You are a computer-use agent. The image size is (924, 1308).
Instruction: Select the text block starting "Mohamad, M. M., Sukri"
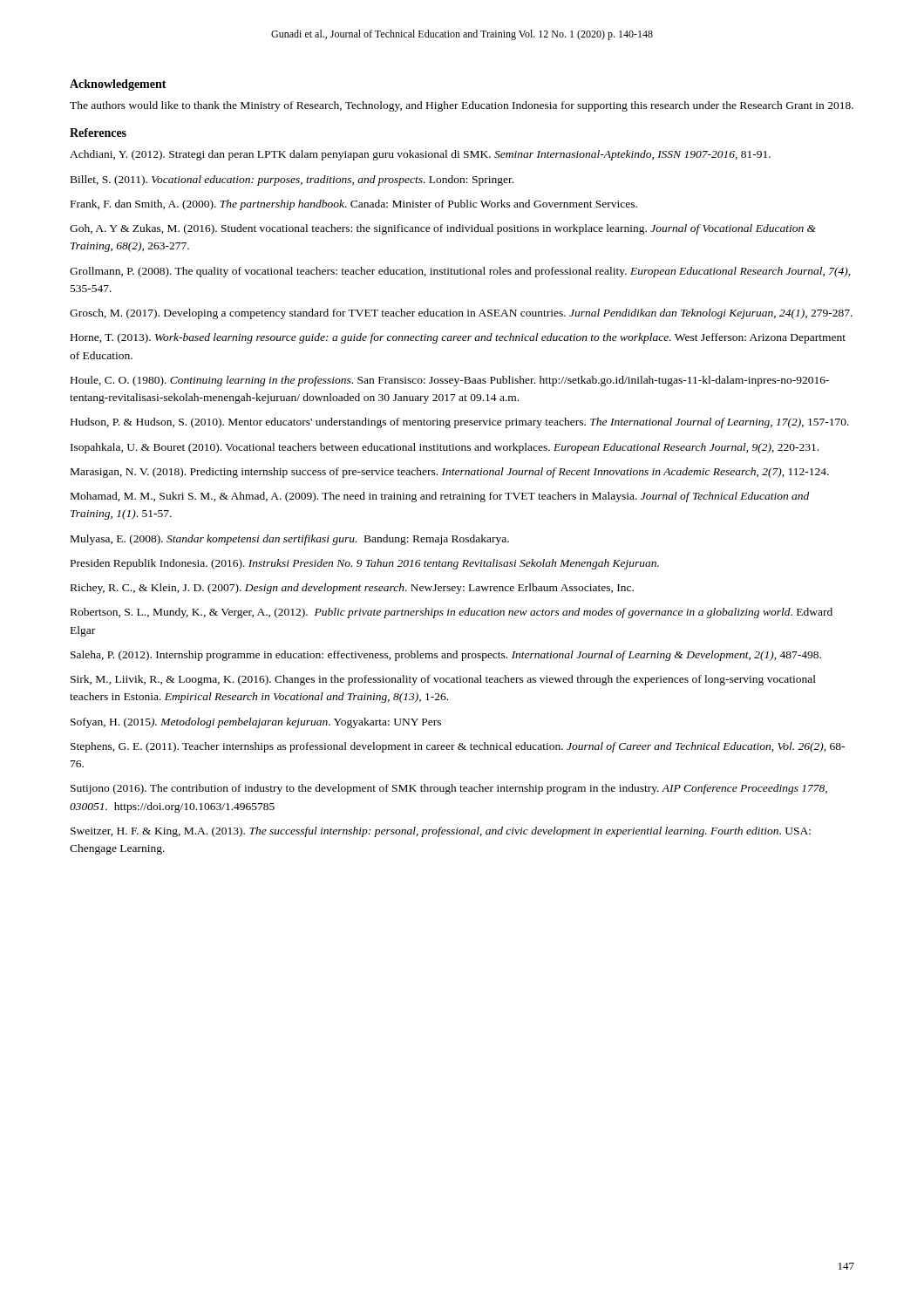point(440,505)
